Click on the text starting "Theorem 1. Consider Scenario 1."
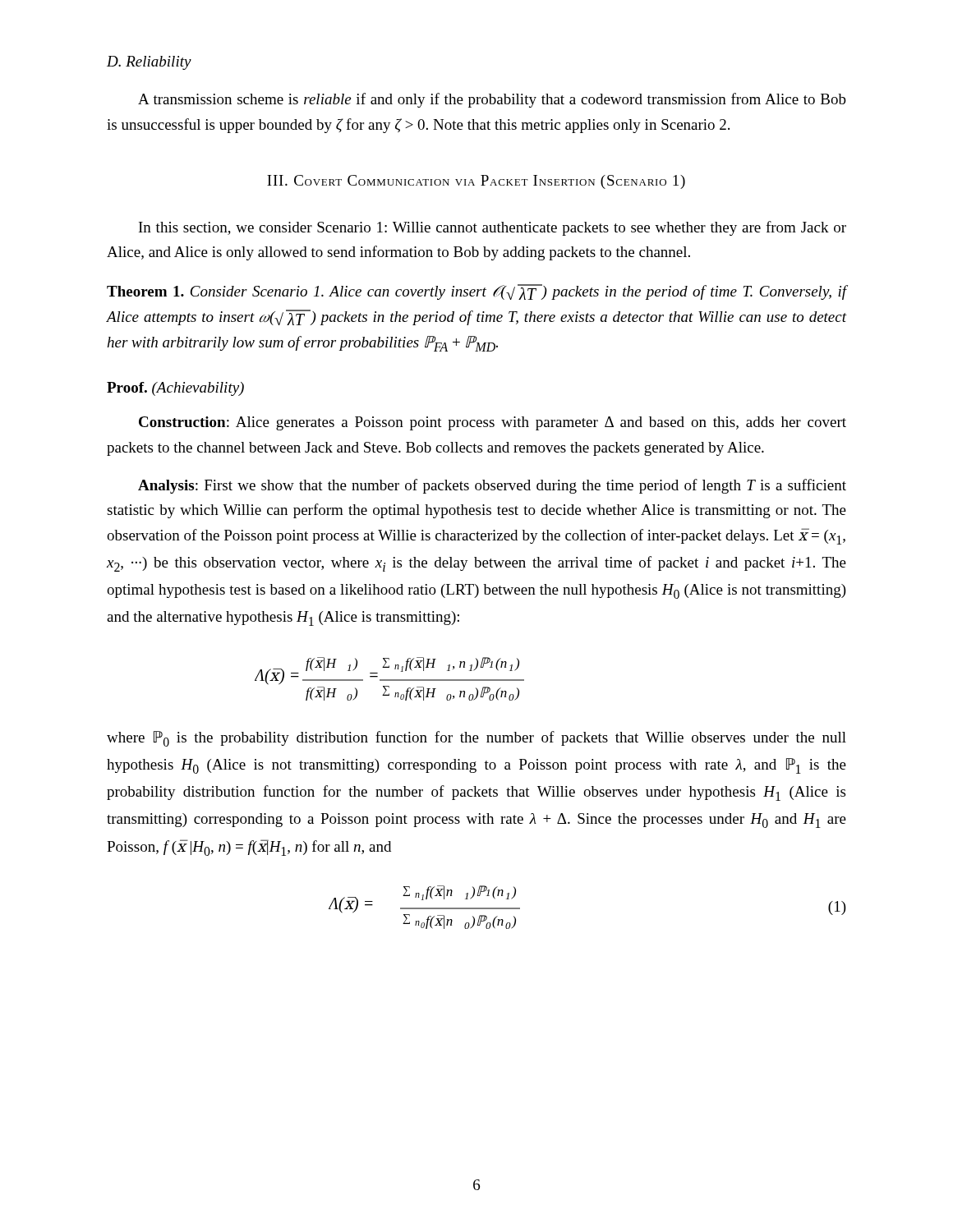The height and width of the screenshot is (1232, 953). pos(476,318)
